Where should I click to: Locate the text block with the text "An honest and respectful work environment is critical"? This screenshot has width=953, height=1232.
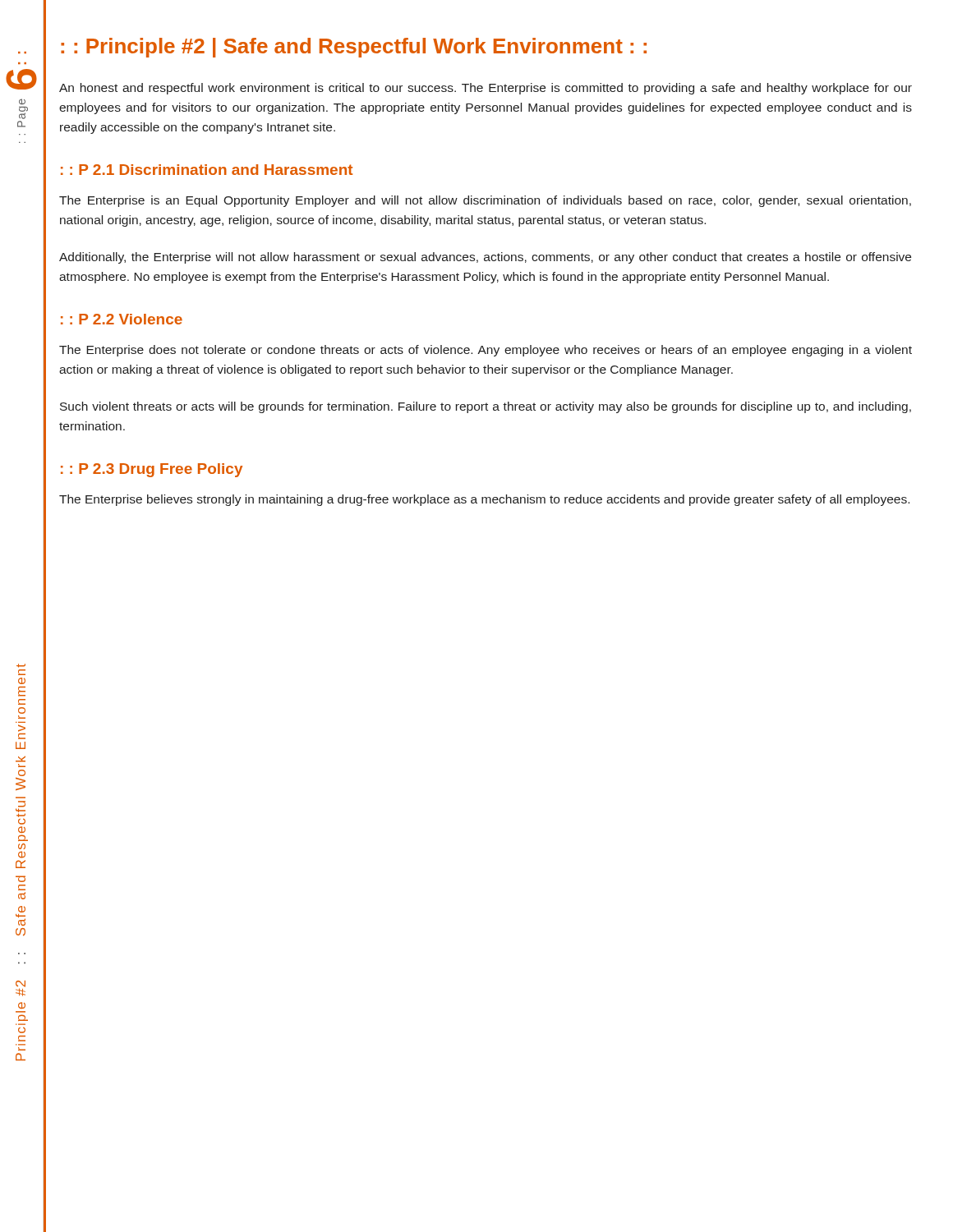(x=486, y=107)
